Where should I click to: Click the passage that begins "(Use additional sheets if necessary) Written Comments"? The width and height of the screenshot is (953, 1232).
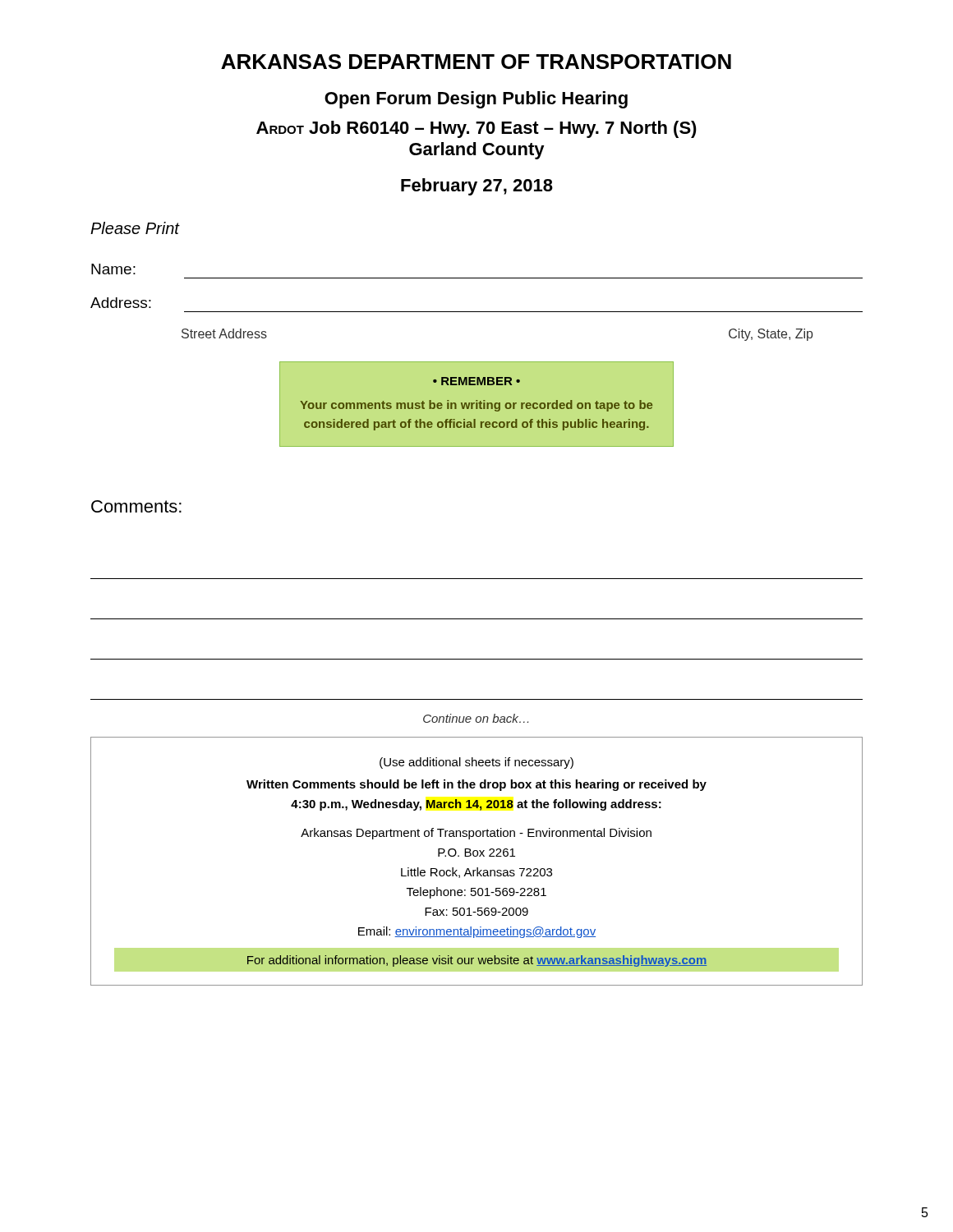click(x=476, y=862)
